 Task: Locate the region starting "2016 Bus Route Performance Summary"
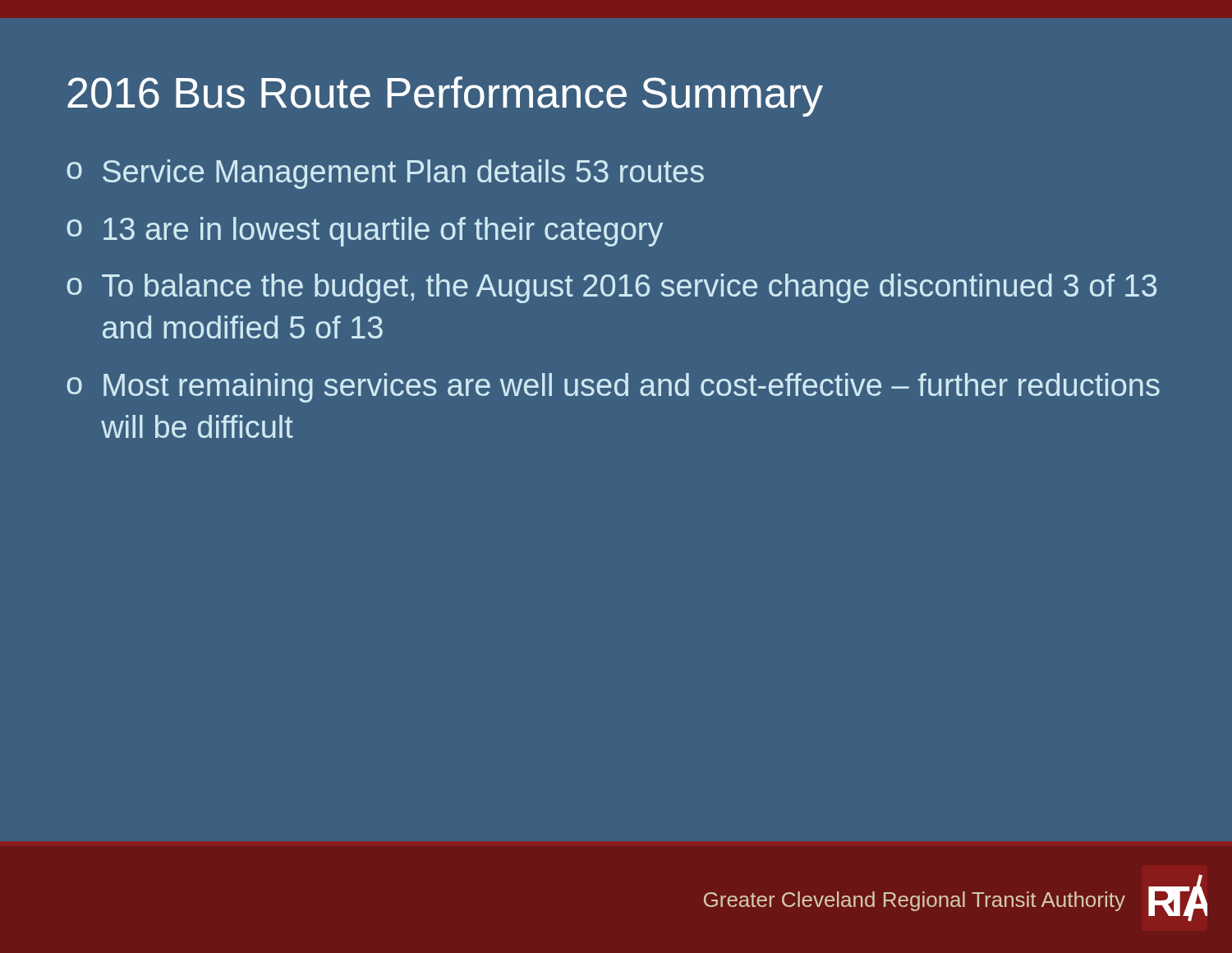(x=616, y=93)
